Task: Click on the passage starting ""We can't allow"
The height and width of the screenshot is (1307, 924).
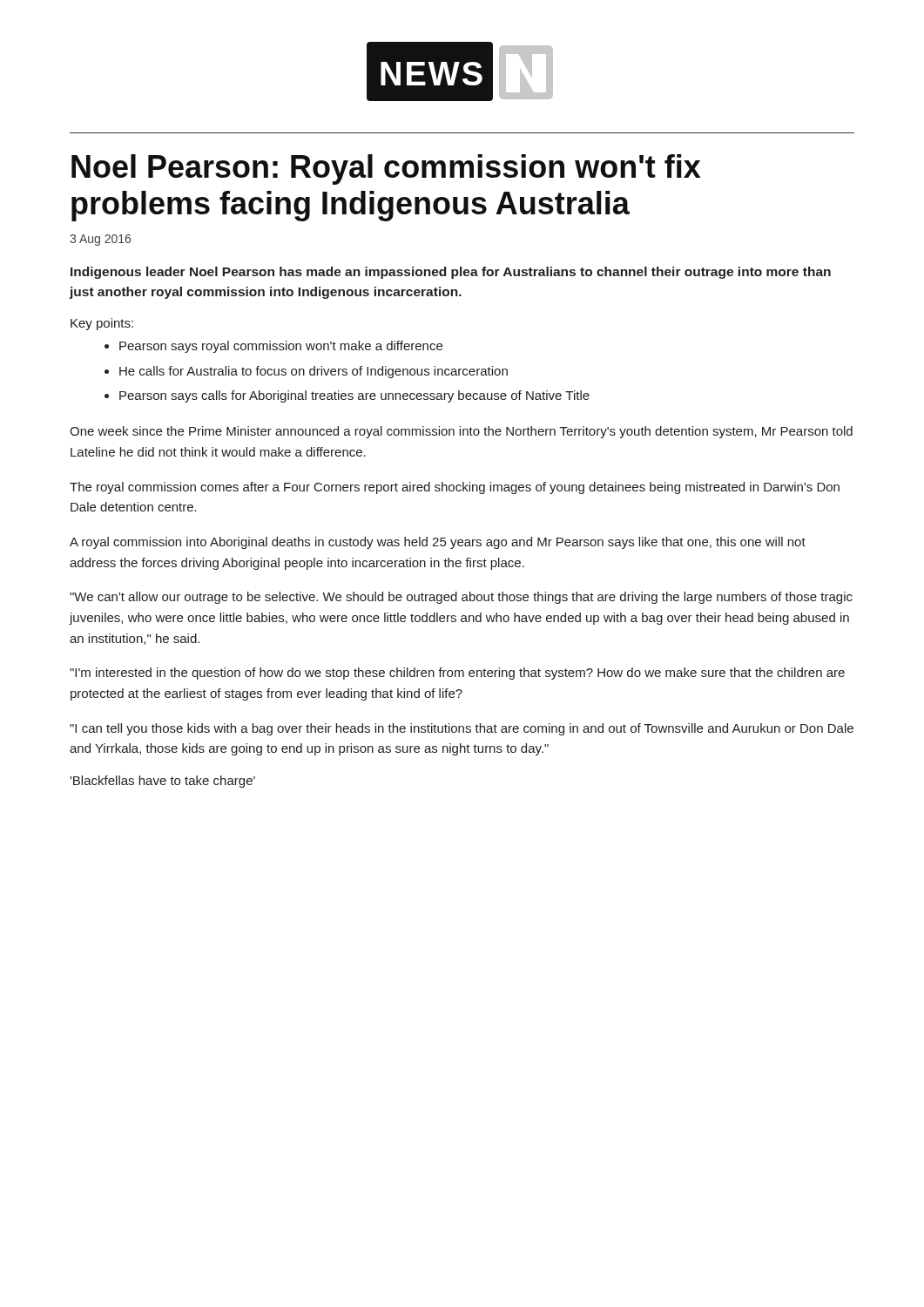Action: (462, 618)
